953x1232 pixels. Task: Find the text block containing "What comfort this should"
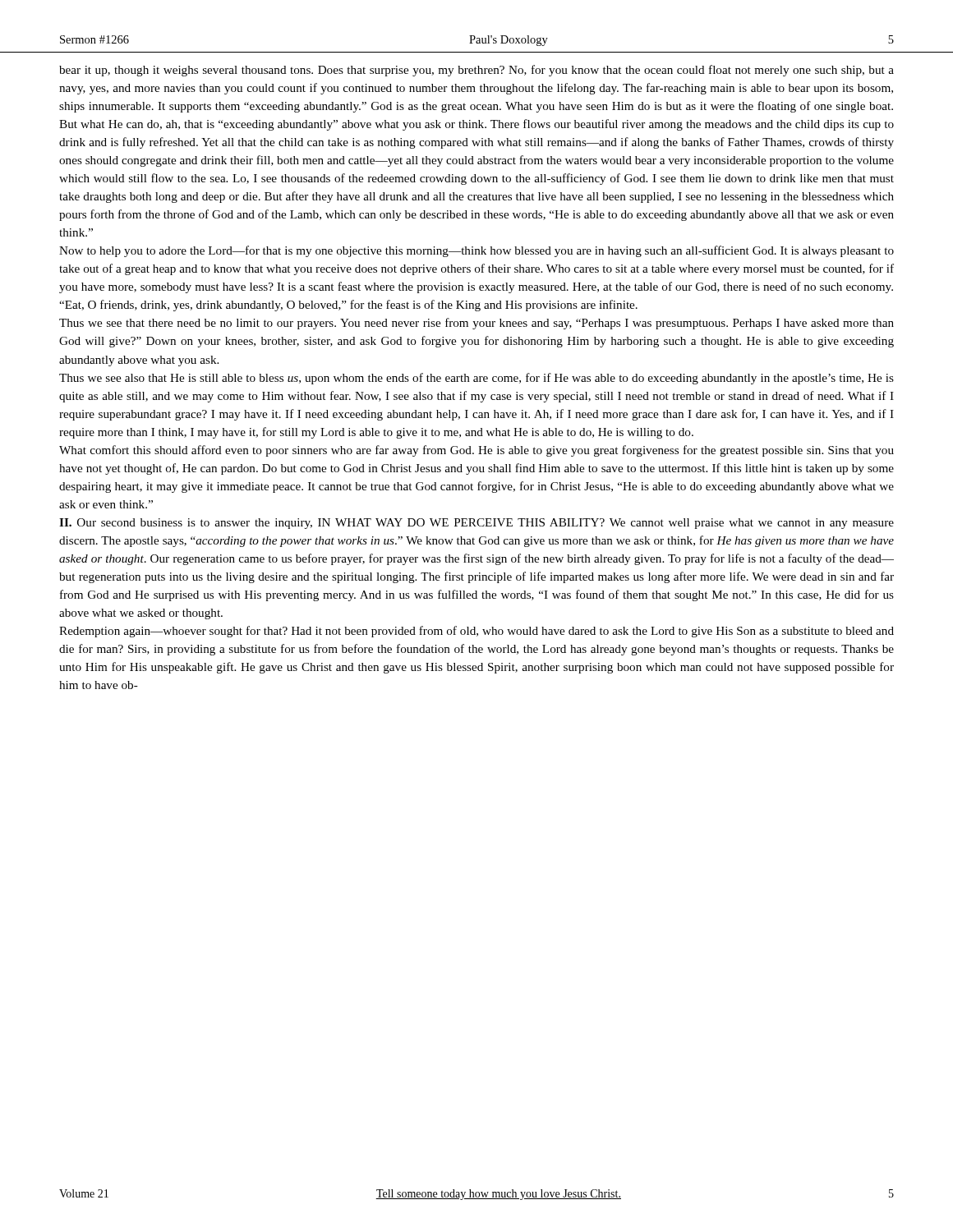(x=476, y=477)
